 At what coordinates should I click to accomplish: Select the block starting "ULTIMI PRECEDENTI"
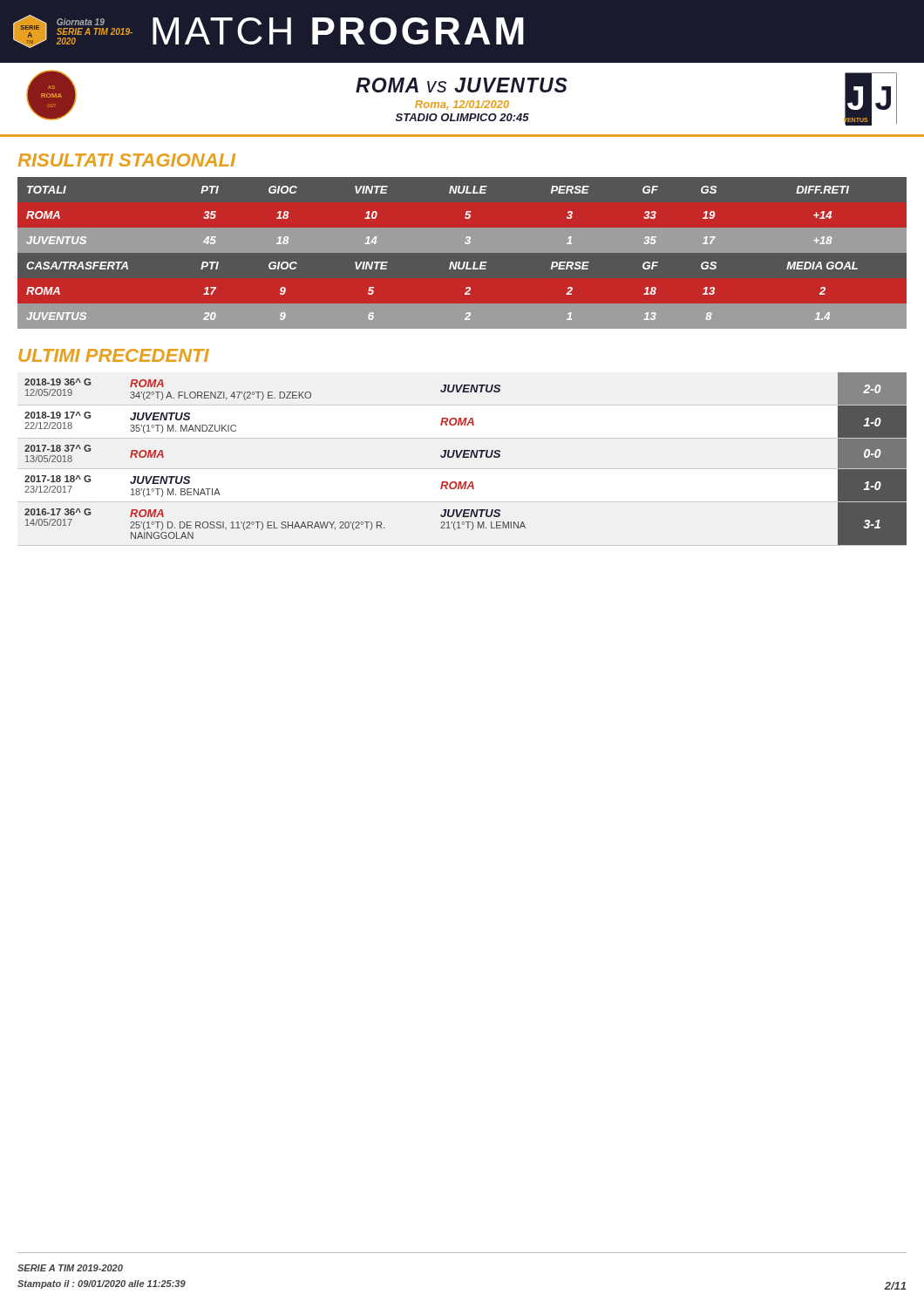[x=113, y=355]
